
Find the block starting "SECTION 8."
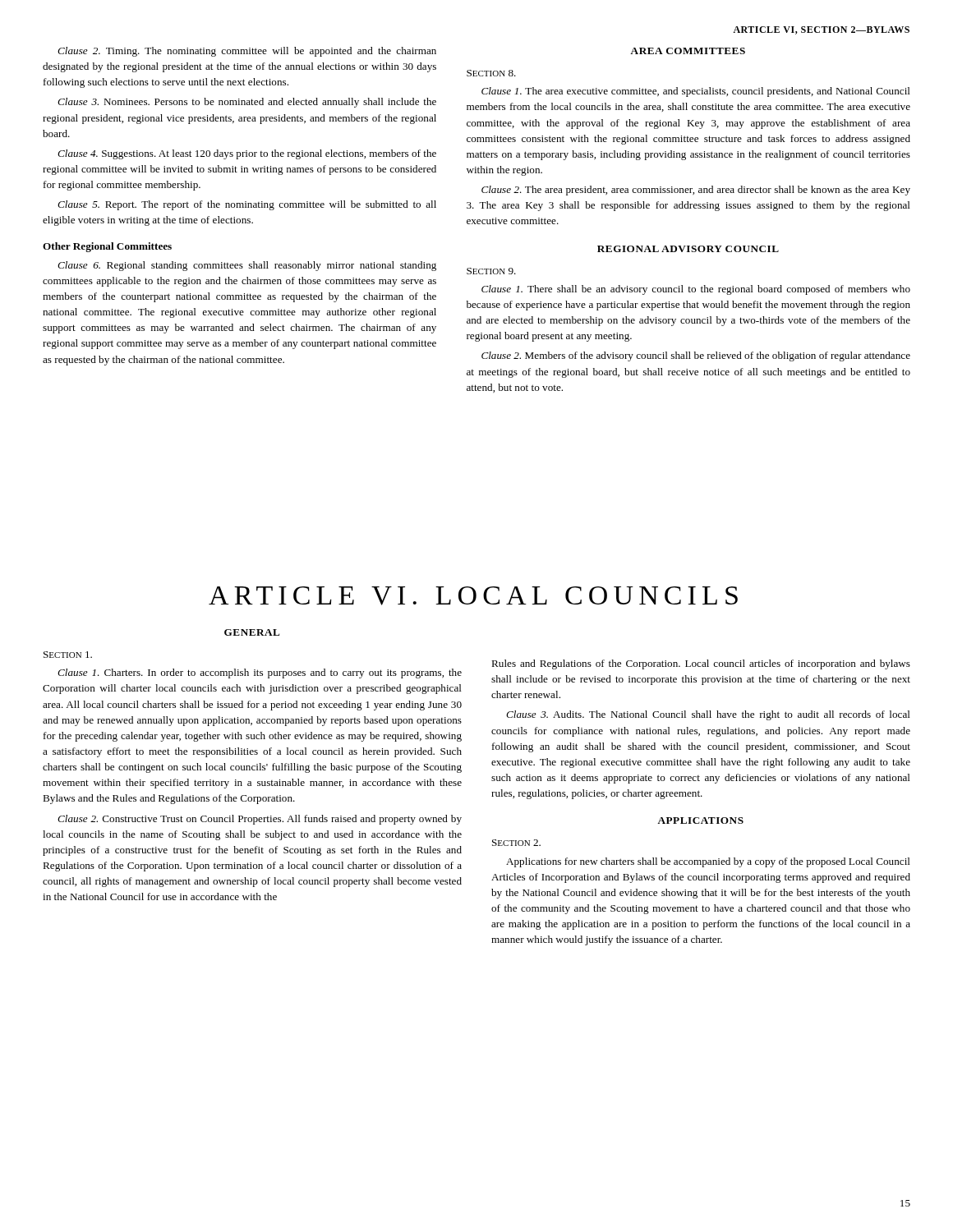(491, 73)
